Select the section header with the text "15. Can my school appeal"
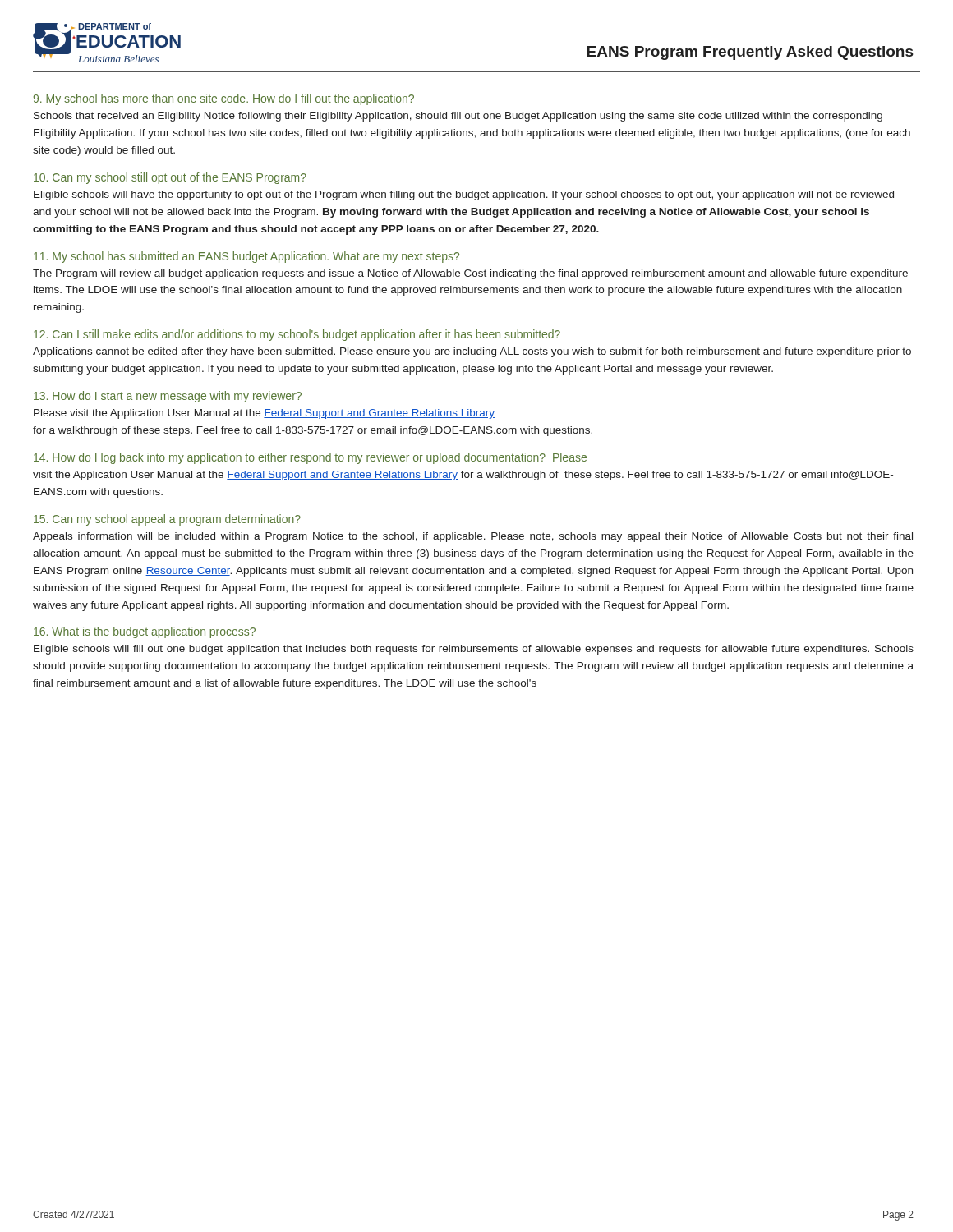 167,520
